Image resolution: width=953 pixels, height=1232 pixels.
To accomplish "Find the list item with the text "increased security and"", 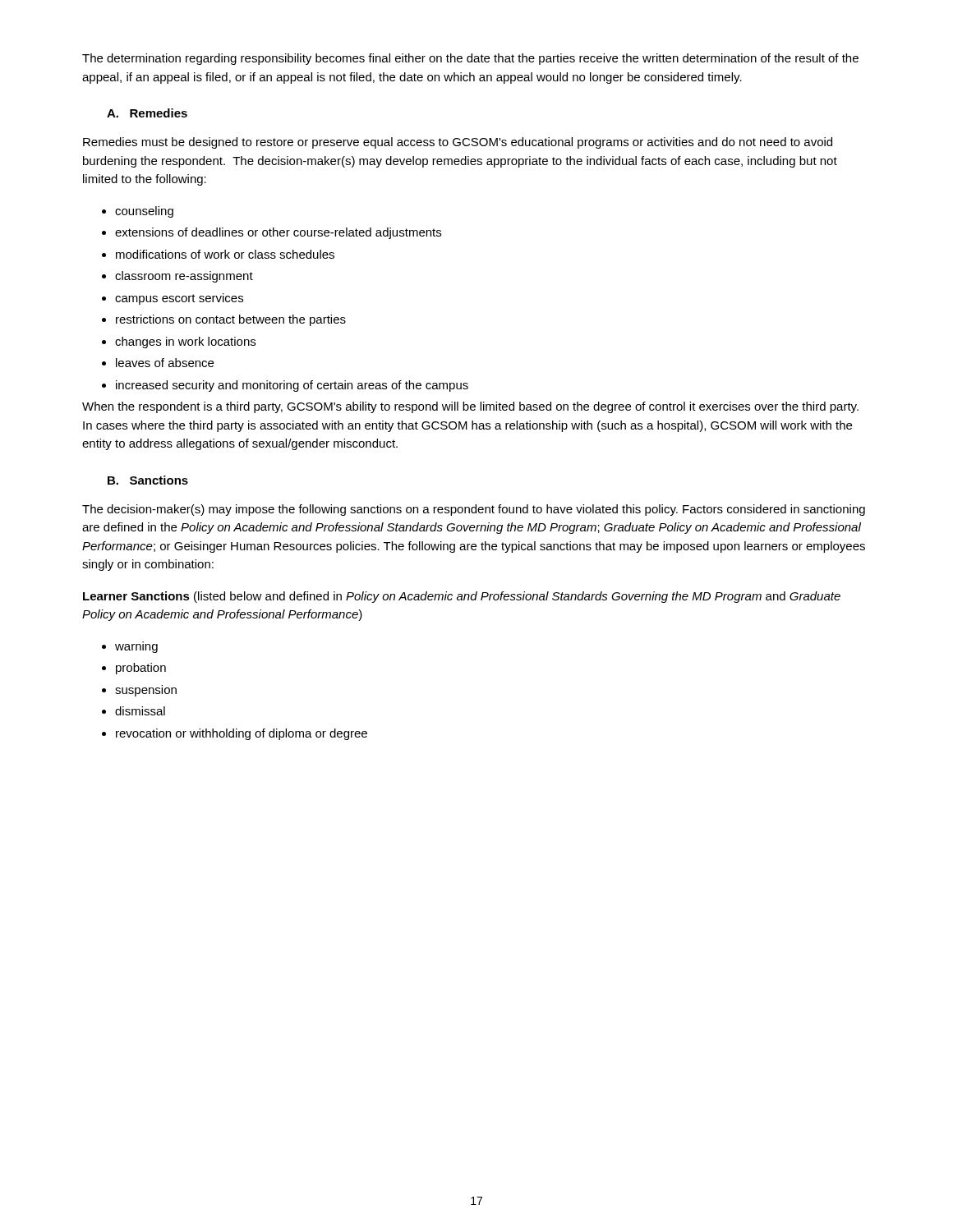I will pos(476,385).
